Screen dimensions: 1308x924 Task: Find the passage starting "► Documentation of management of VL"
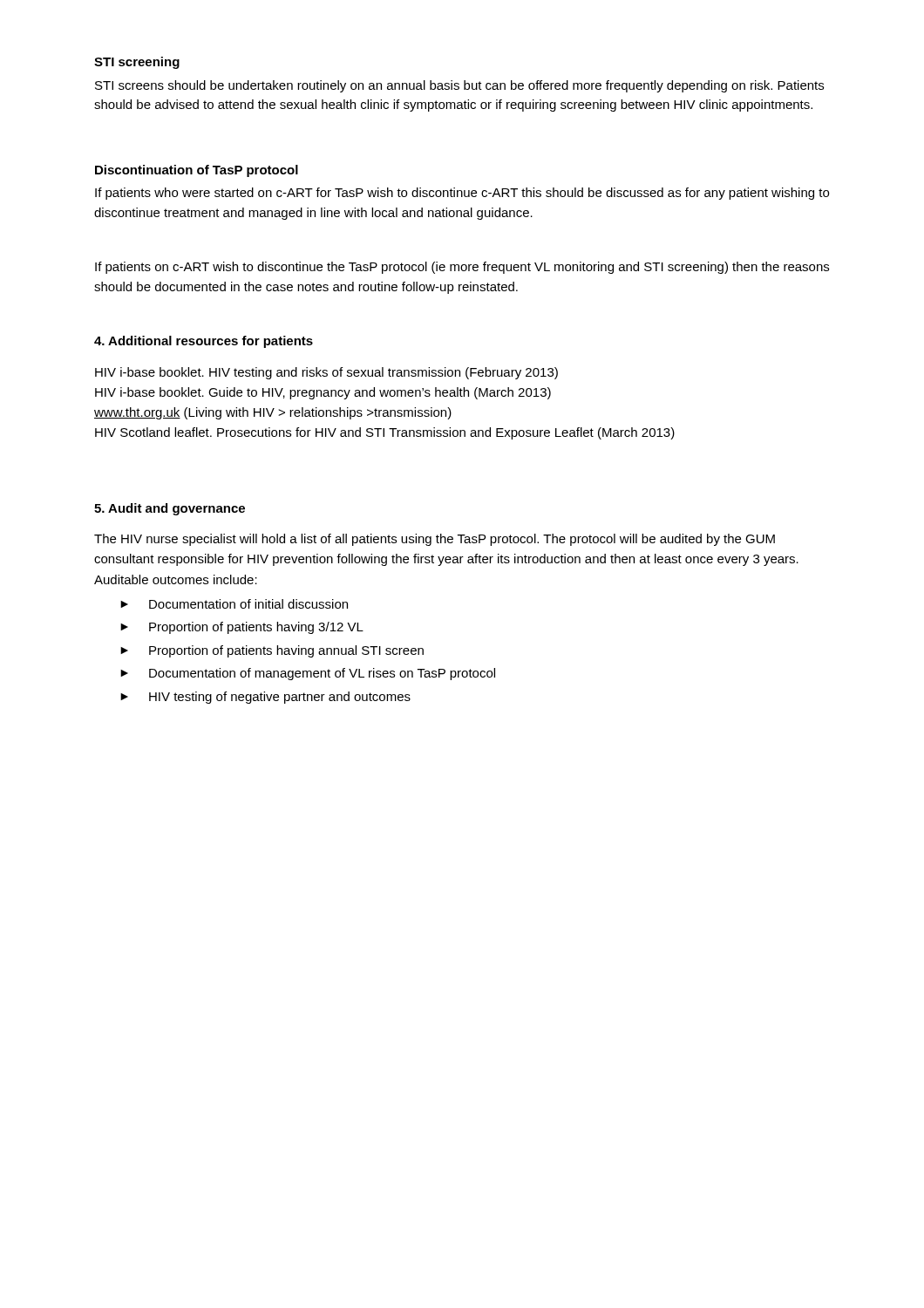(x=307, y=674)
